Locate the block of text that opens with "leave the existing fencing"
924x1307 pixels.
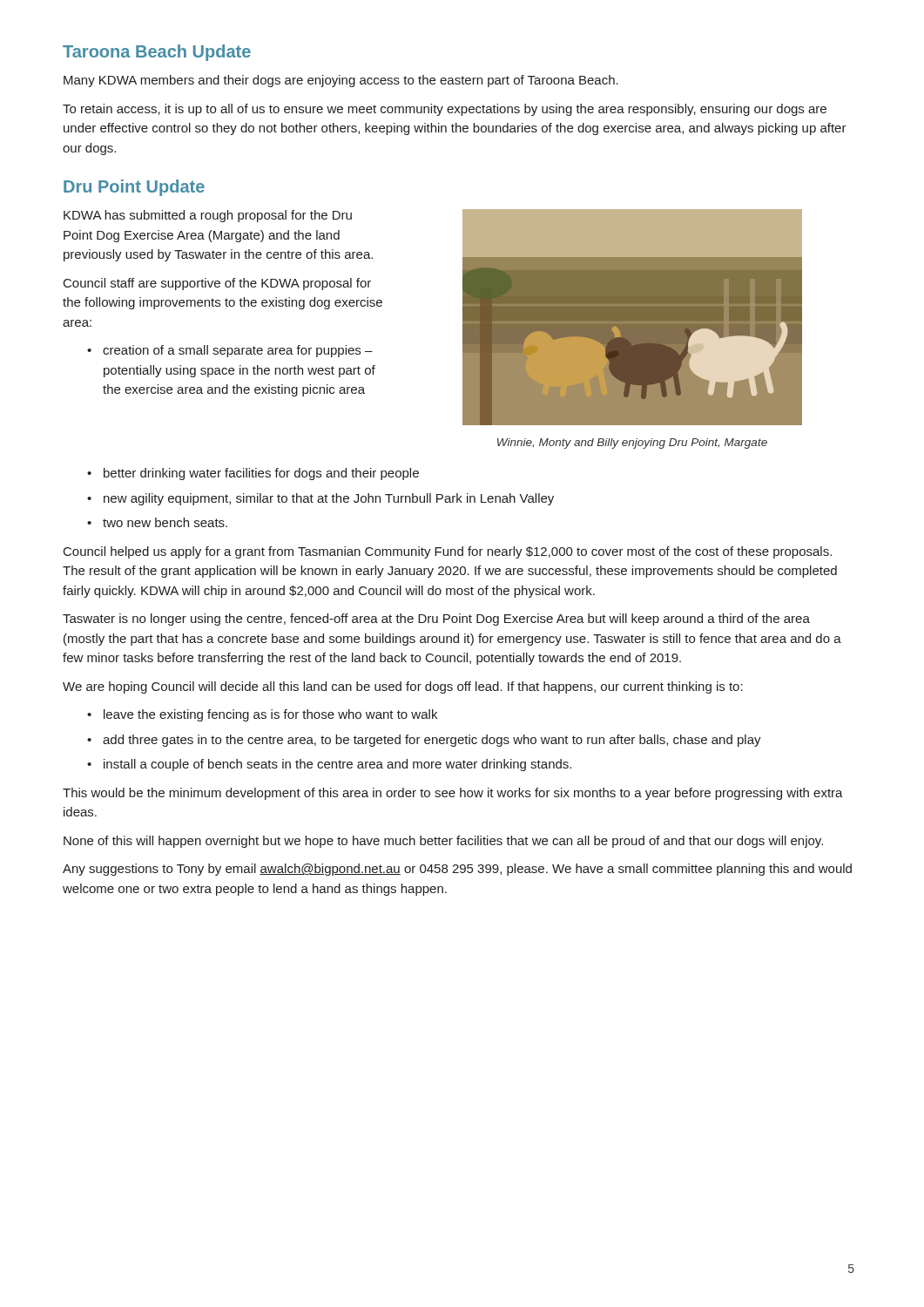tap(270, 714)
